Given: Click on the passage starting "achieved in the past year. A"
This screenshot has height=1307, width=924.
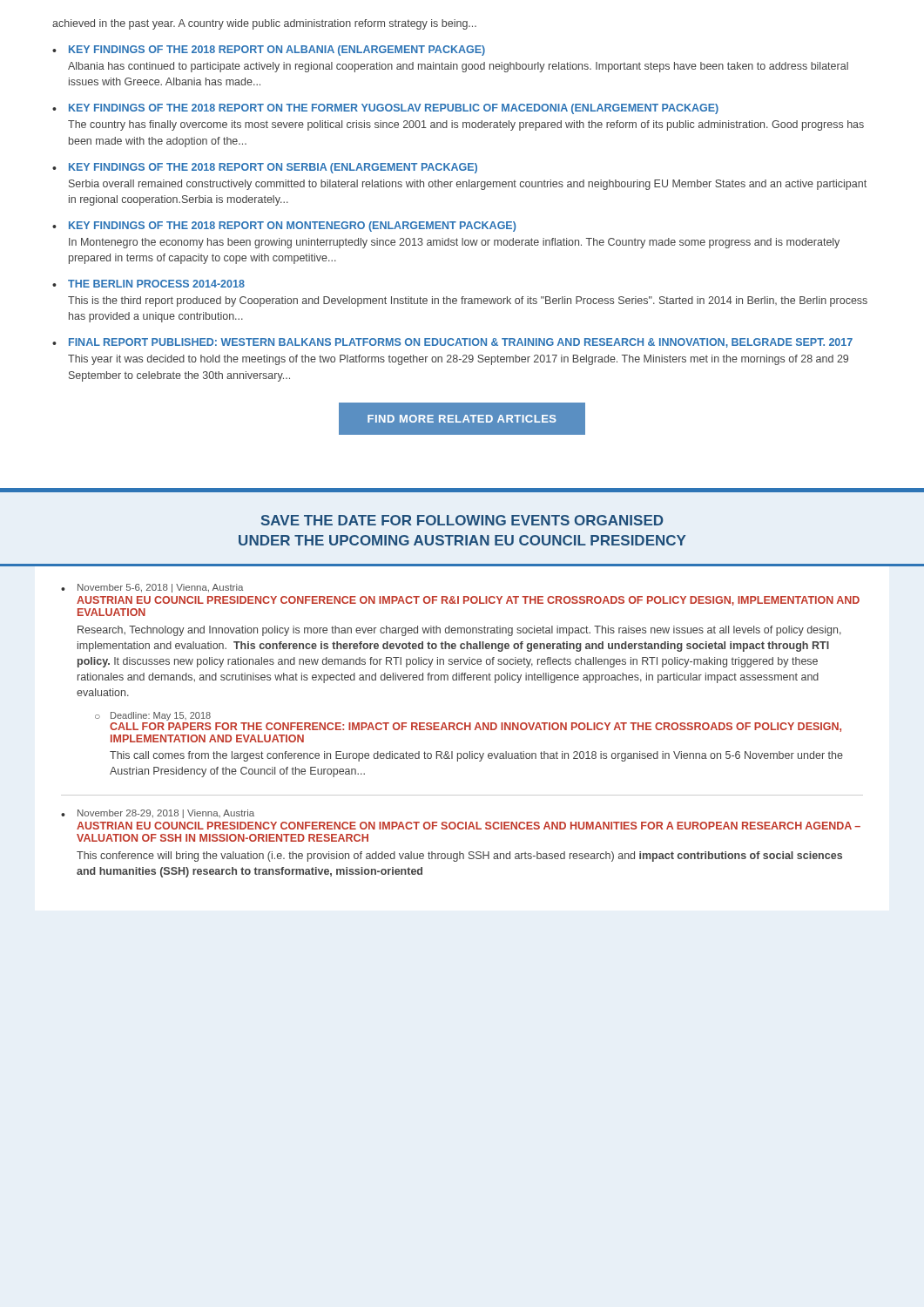Looking at the screenshot, I should click(x=265, y=24).
